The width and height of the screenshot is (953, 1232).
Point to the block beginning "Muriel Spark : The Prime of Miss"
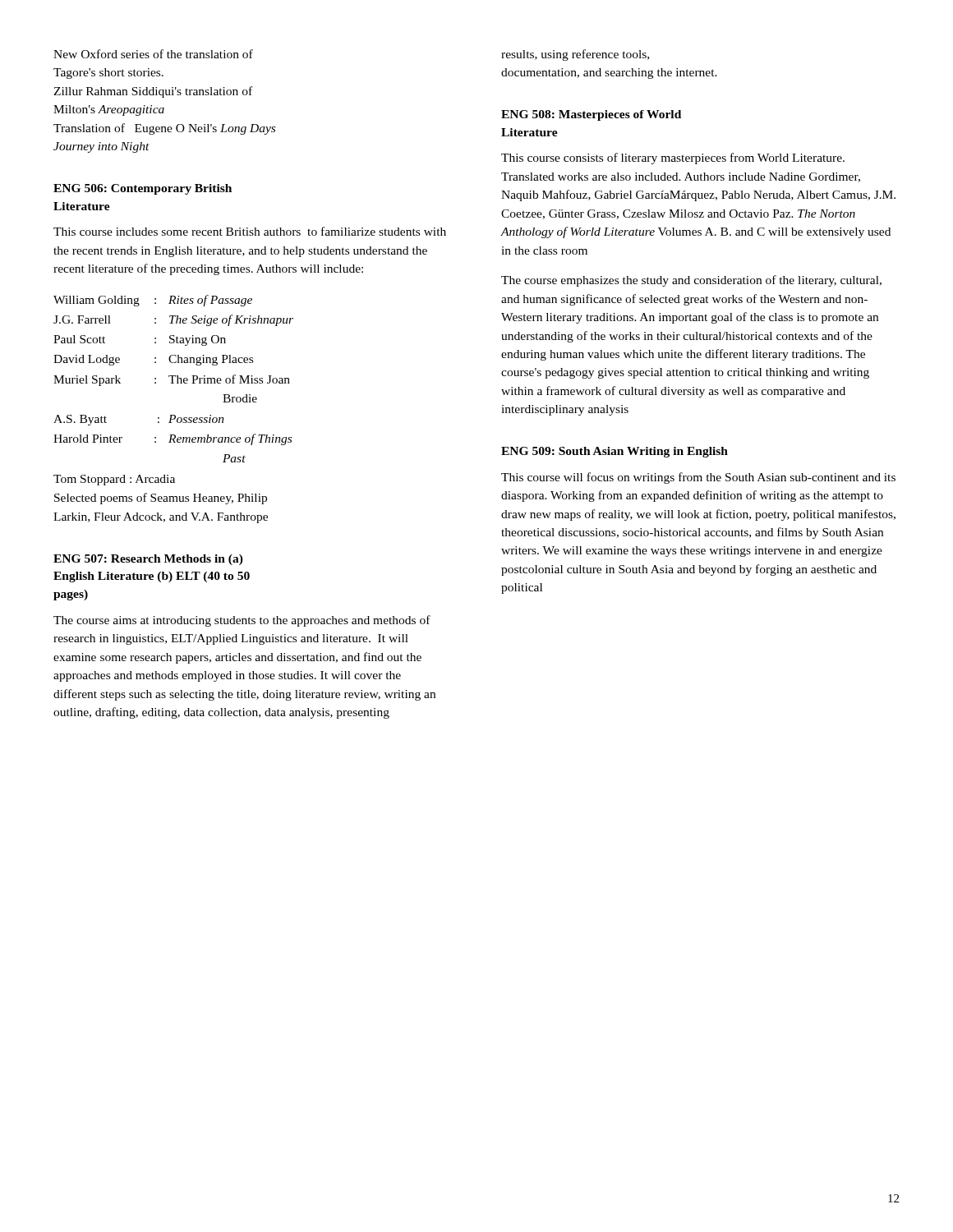pyautogui.click(x=172, y=388)
